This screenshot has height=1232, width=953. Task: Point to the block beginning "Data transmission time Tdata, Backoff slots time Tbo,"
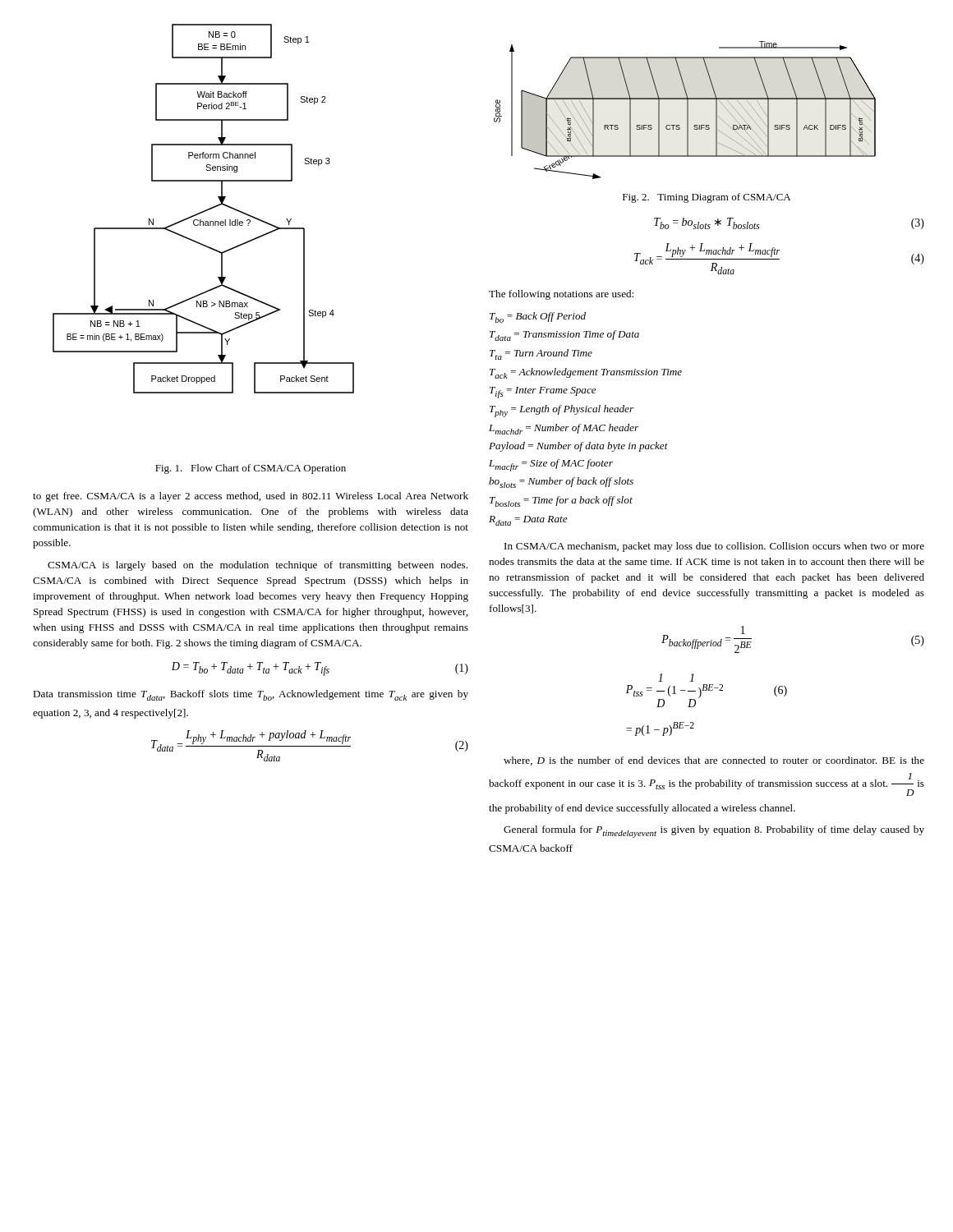click(251, 703)
